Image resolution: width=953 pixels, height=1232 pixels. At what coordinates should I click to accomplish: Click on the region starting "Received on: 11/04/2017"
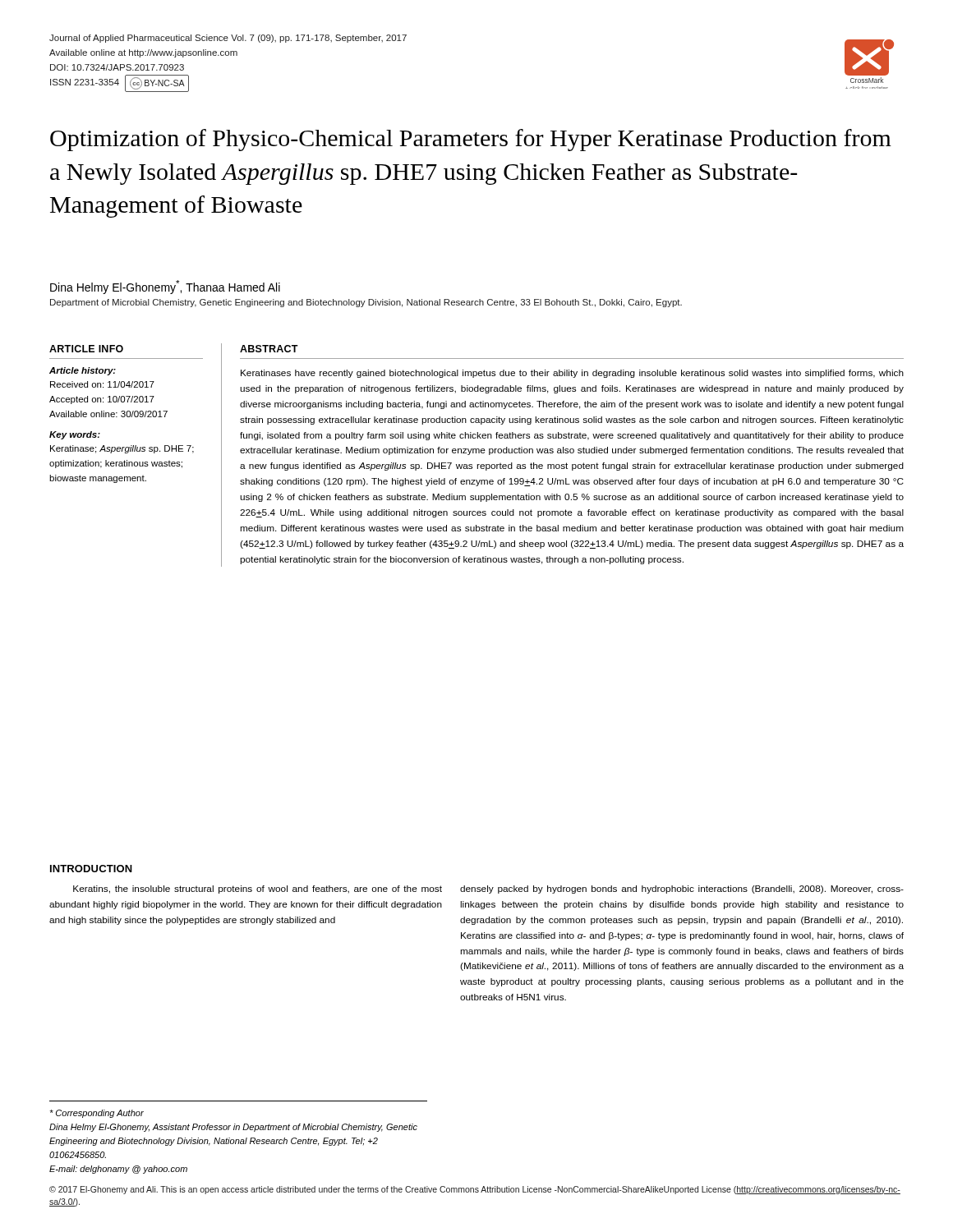109,399
